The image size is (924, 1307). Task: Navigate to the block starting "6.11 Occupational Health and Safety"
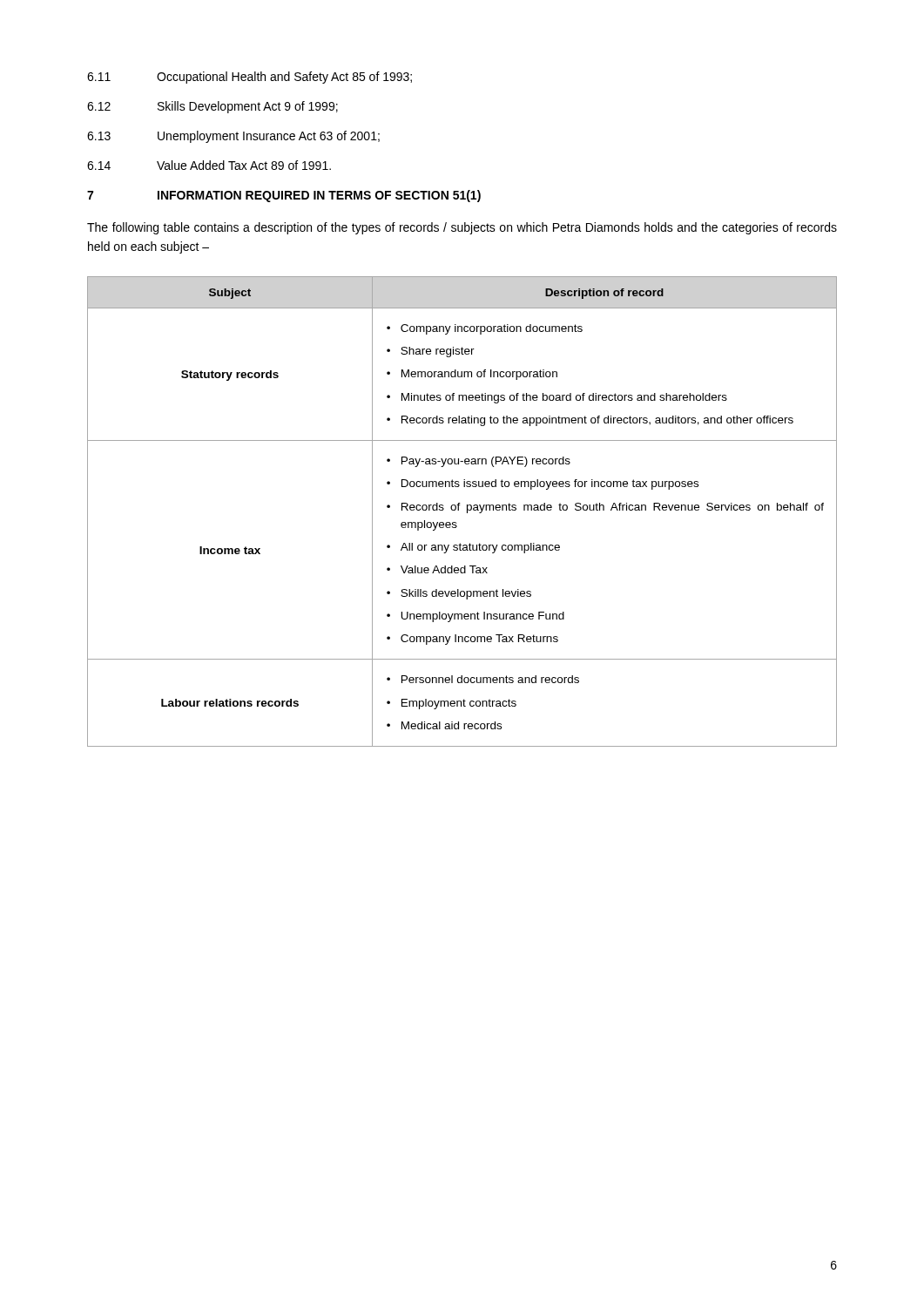[250, 78]
